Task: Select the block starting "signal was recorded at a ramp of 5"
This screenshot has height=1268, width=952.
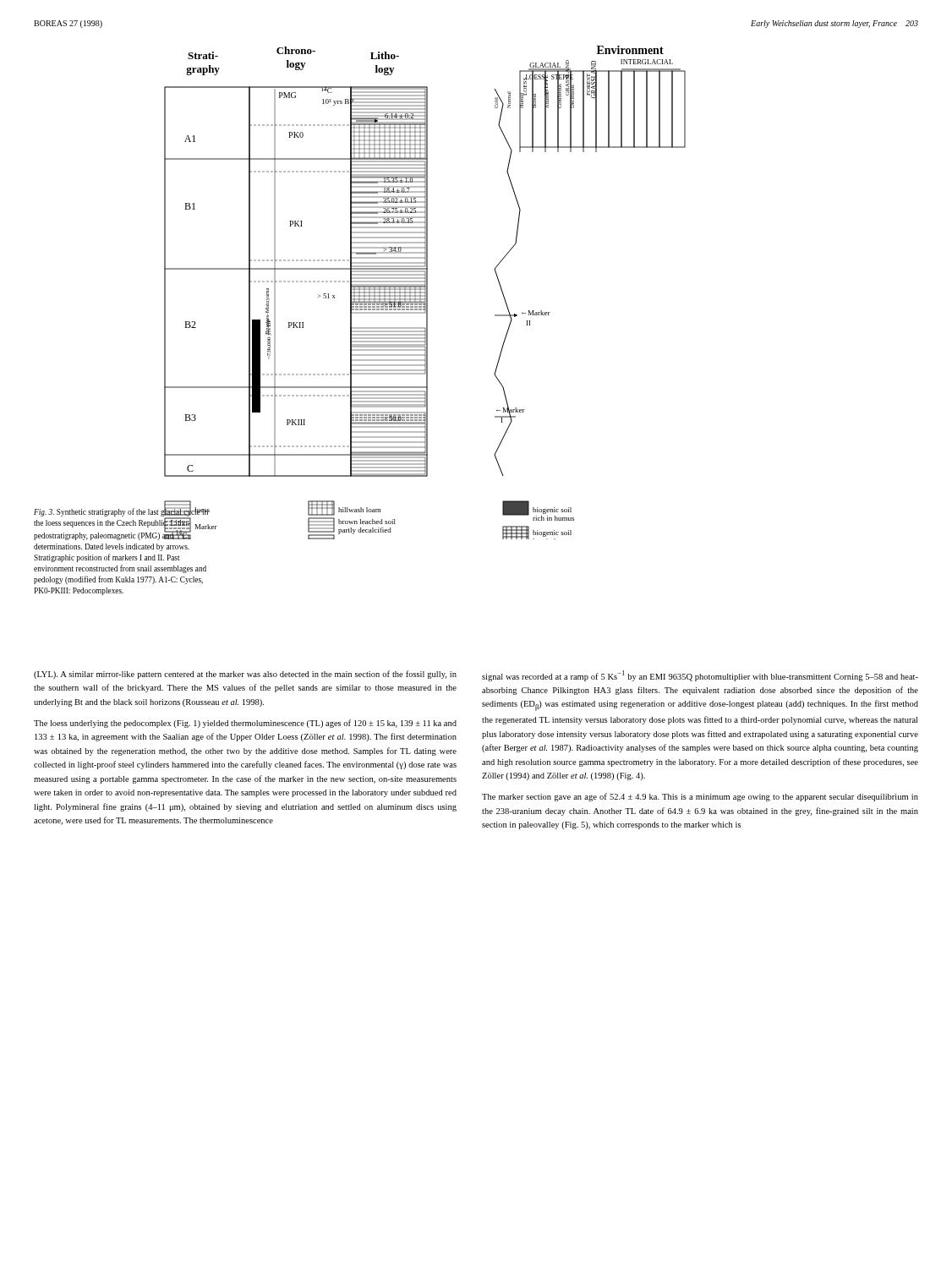Action: pyautogui.click(x=700, y=750)
